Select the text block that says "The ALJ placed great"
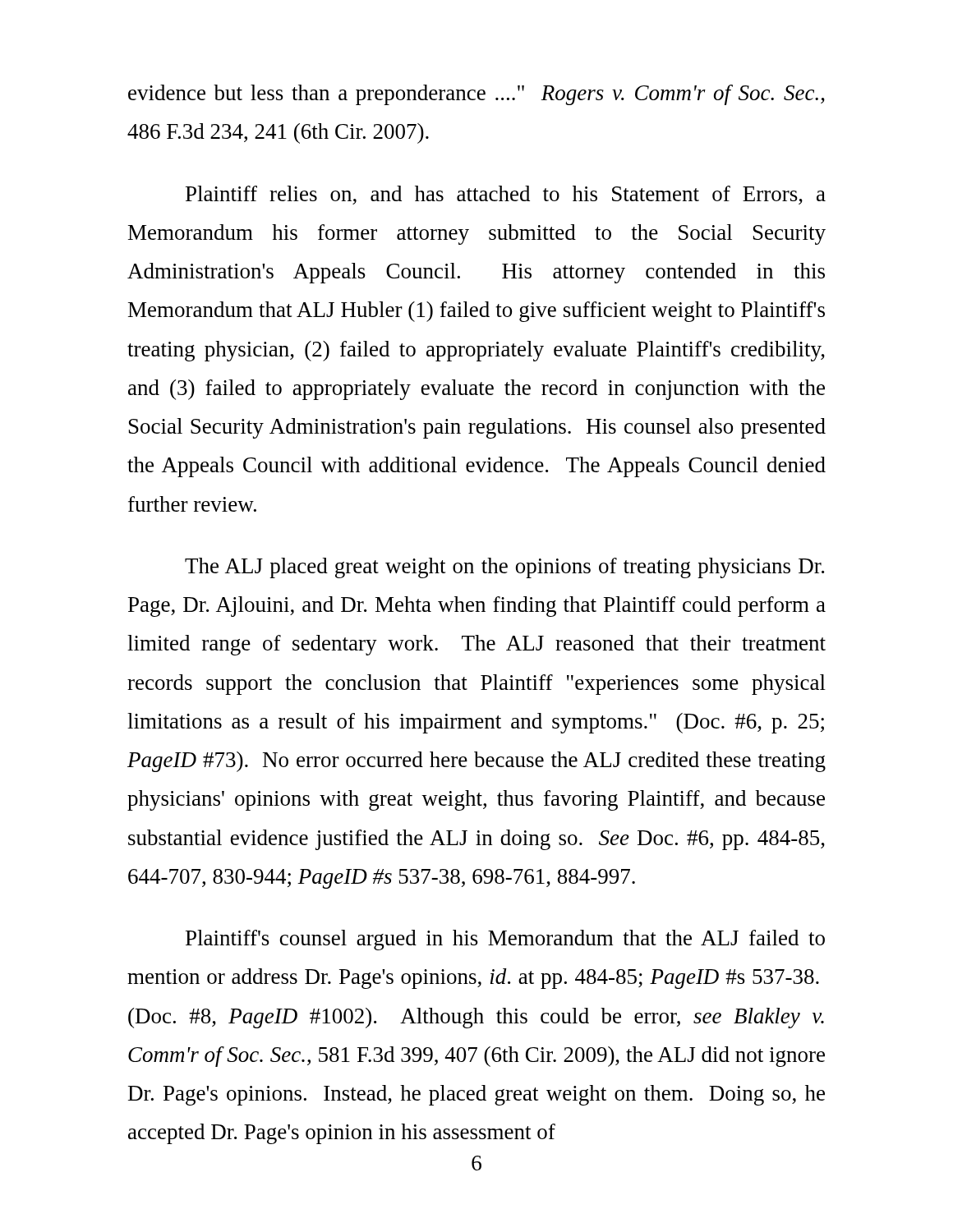953x1232 pixels. pyautogui.click(x=476, y=721)
